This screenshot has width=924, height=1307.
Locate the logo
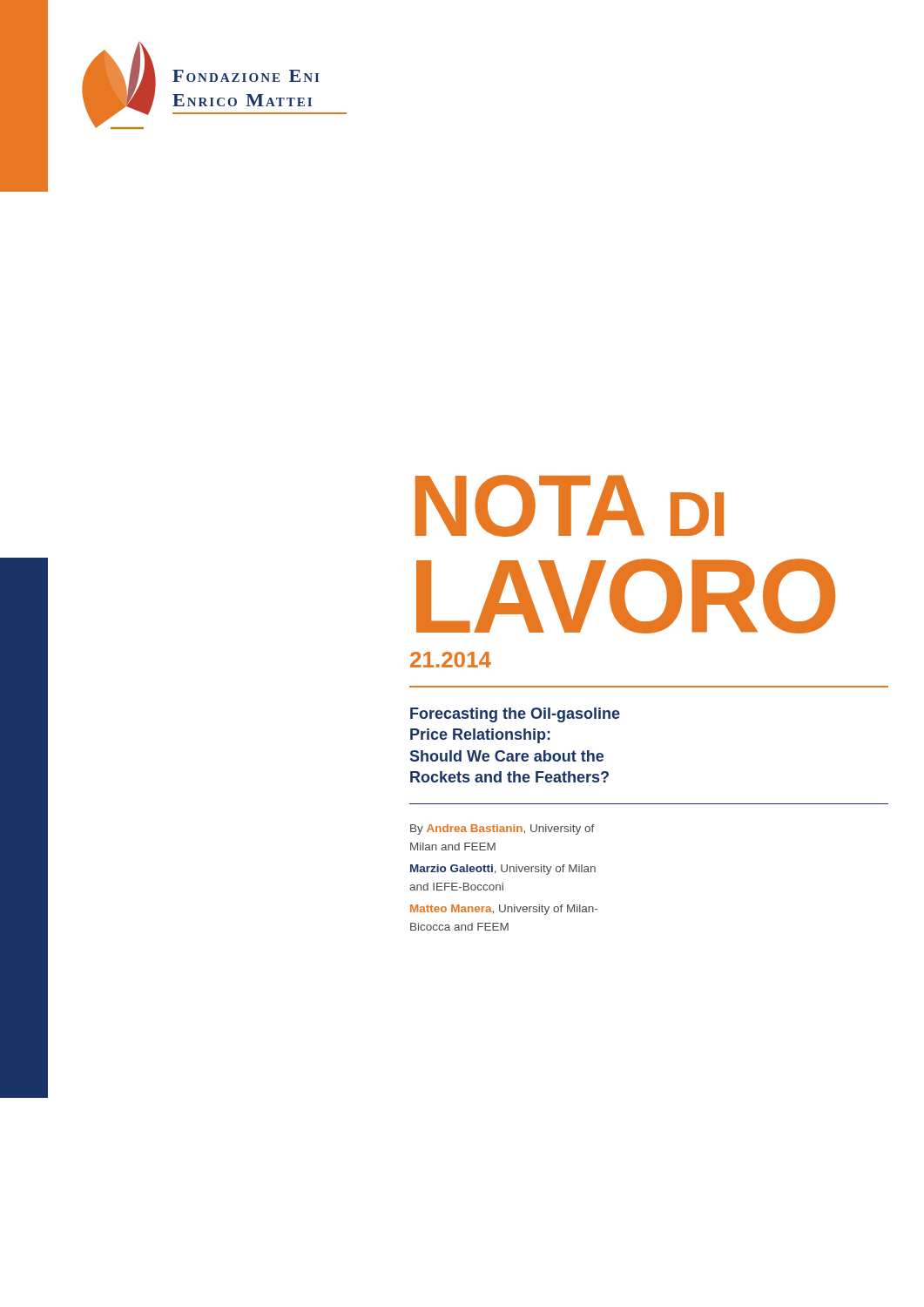pos(218,93)
